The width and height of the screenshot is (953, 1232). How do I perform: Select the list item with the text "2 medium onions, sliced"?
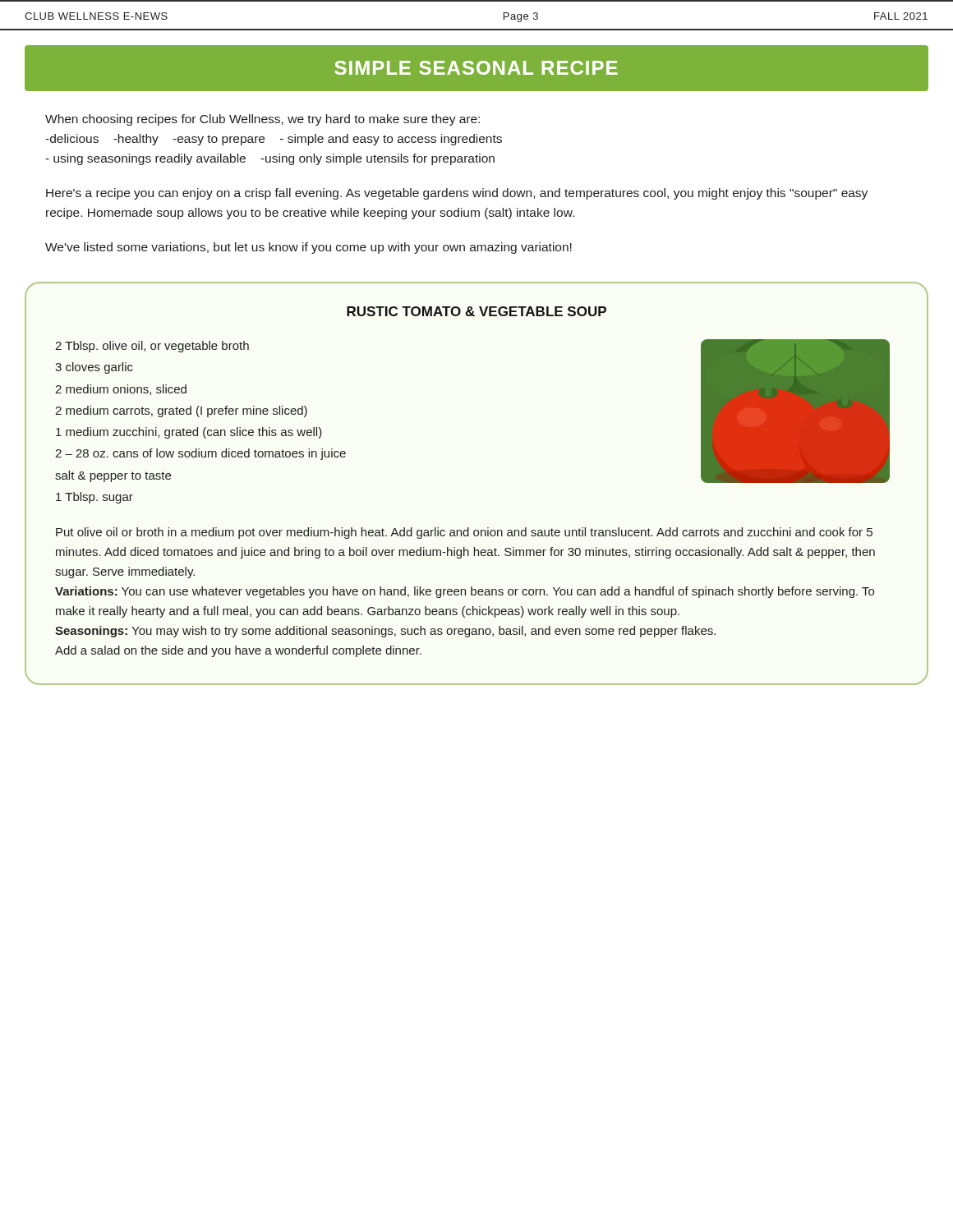click(121, 389)
